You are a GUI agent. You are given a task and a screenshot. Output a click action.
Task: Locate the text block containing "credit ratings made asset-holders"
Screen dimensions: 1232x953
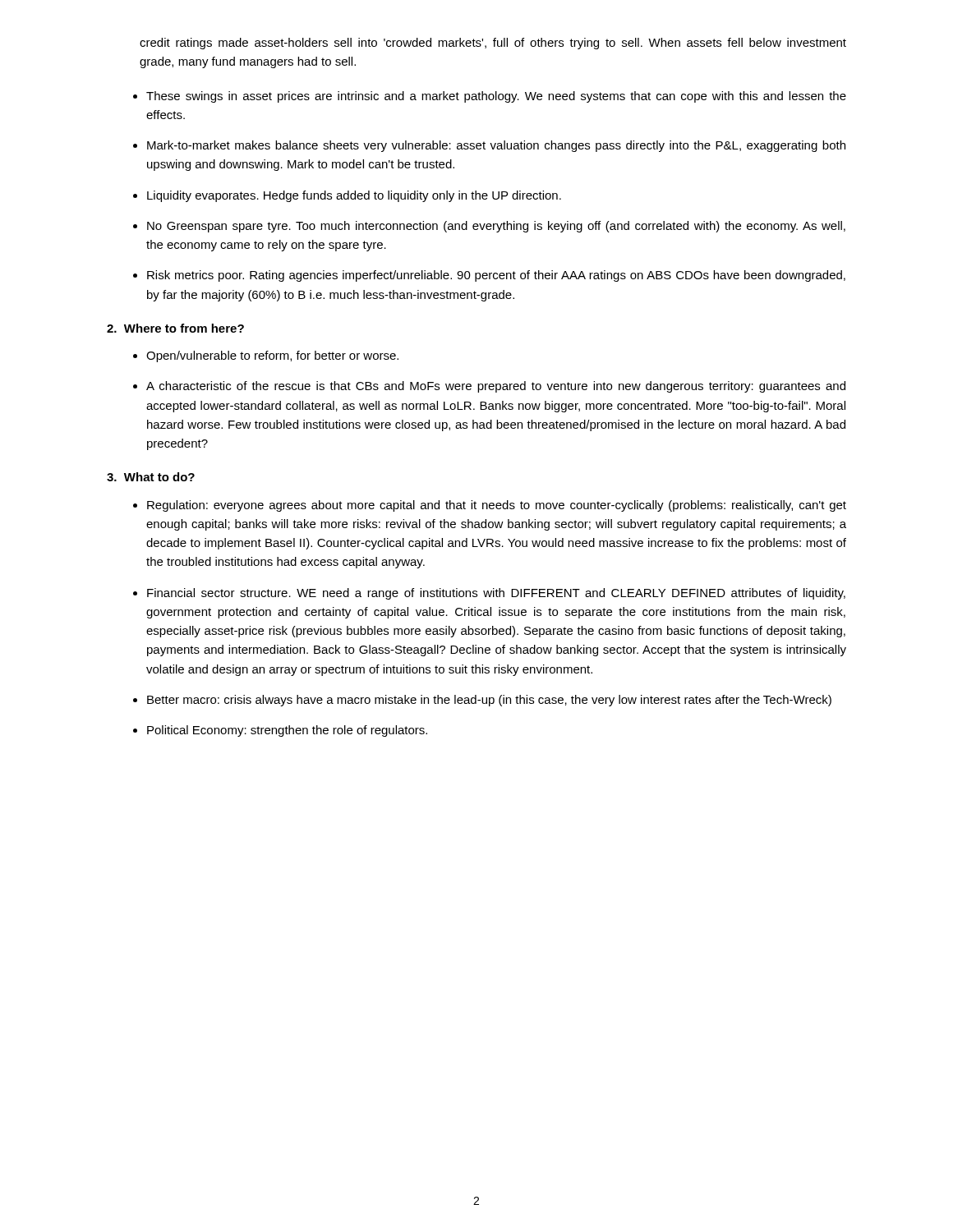tap(493, 52)
